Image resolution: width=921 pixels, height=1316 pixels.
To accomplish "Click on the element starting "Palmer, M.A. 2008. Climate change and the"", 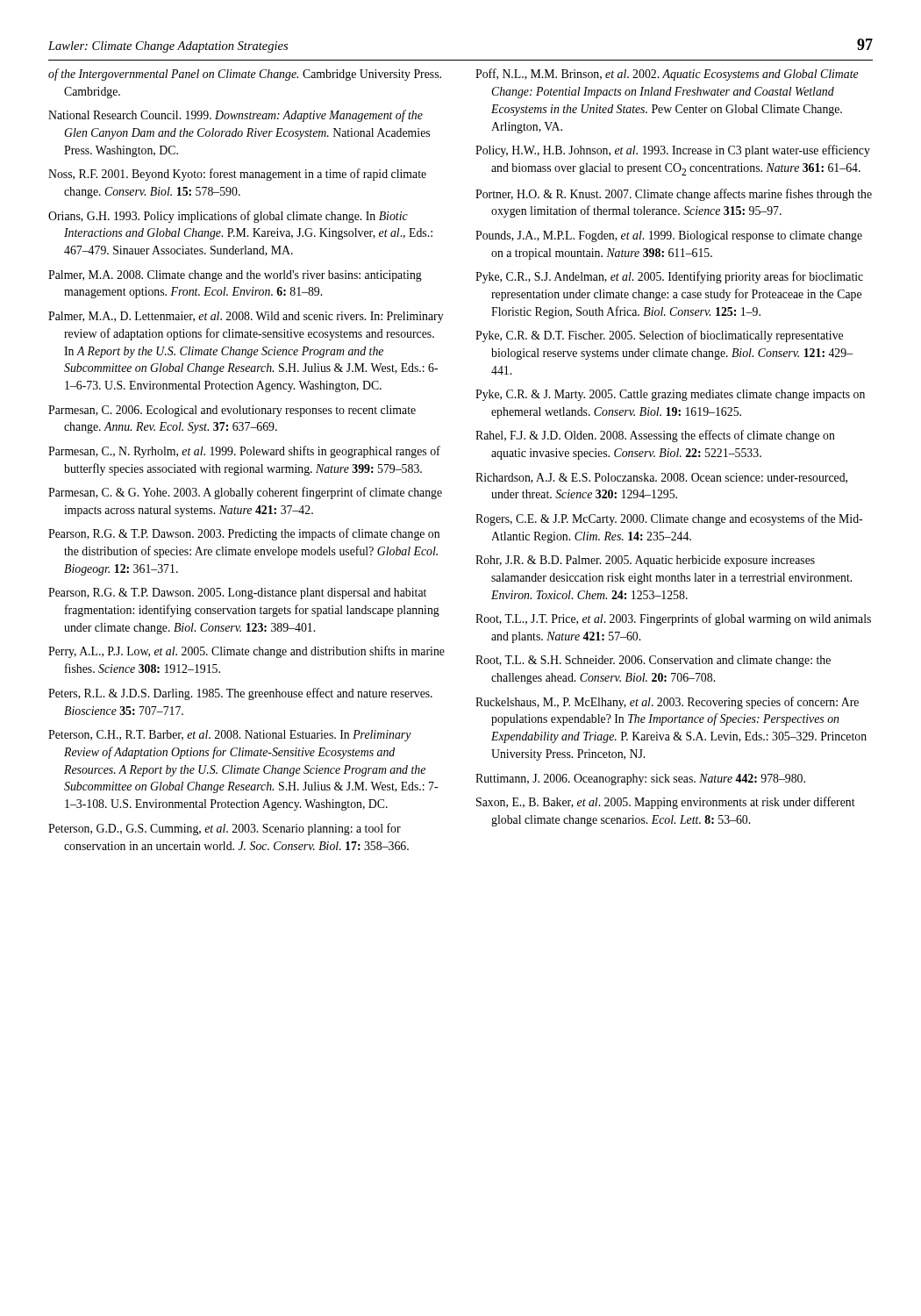I will (235, 283).
